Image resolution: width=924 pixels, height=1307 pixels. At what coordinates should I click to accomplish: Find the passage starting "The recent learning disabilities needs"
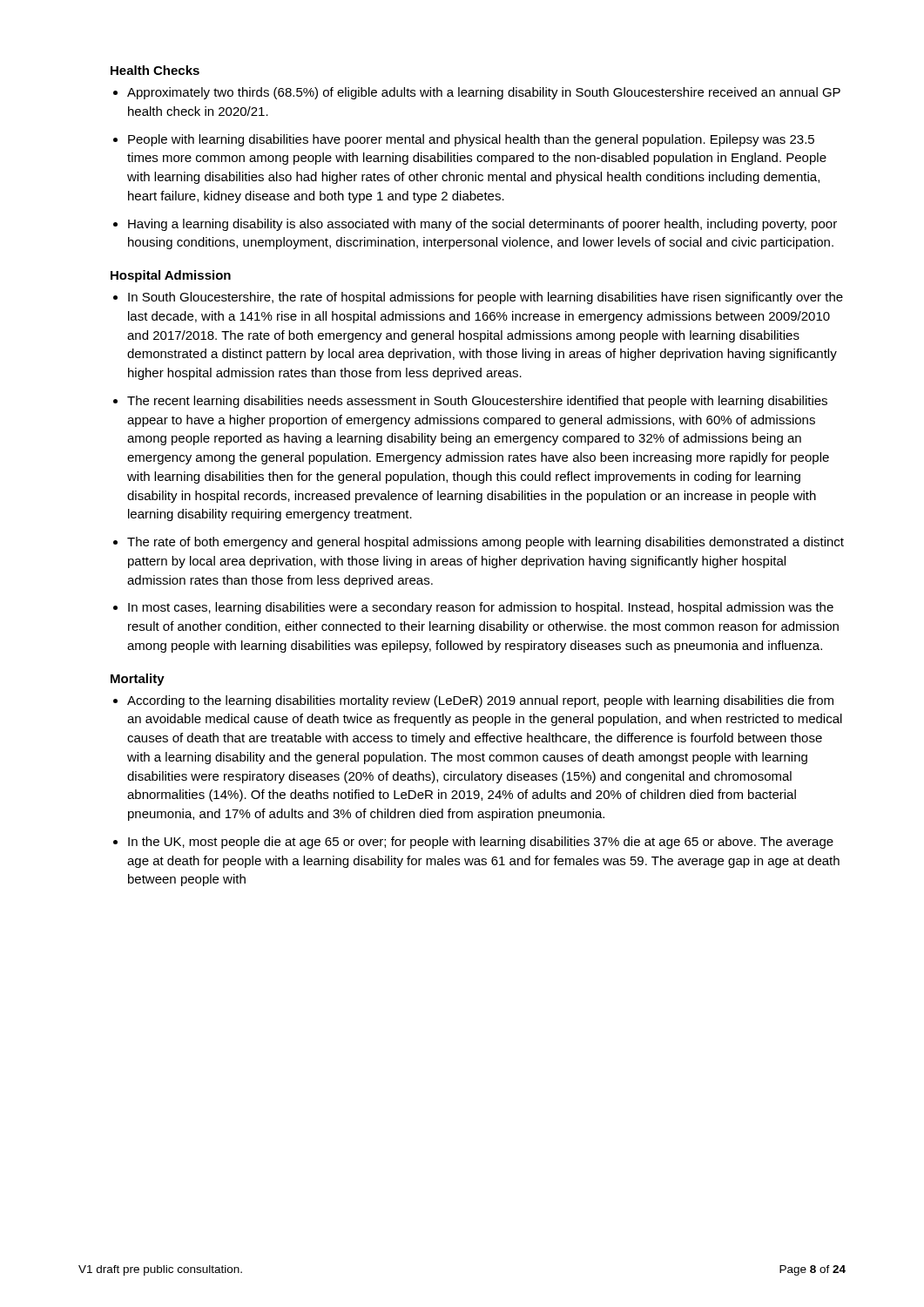(x=478, y=457)
